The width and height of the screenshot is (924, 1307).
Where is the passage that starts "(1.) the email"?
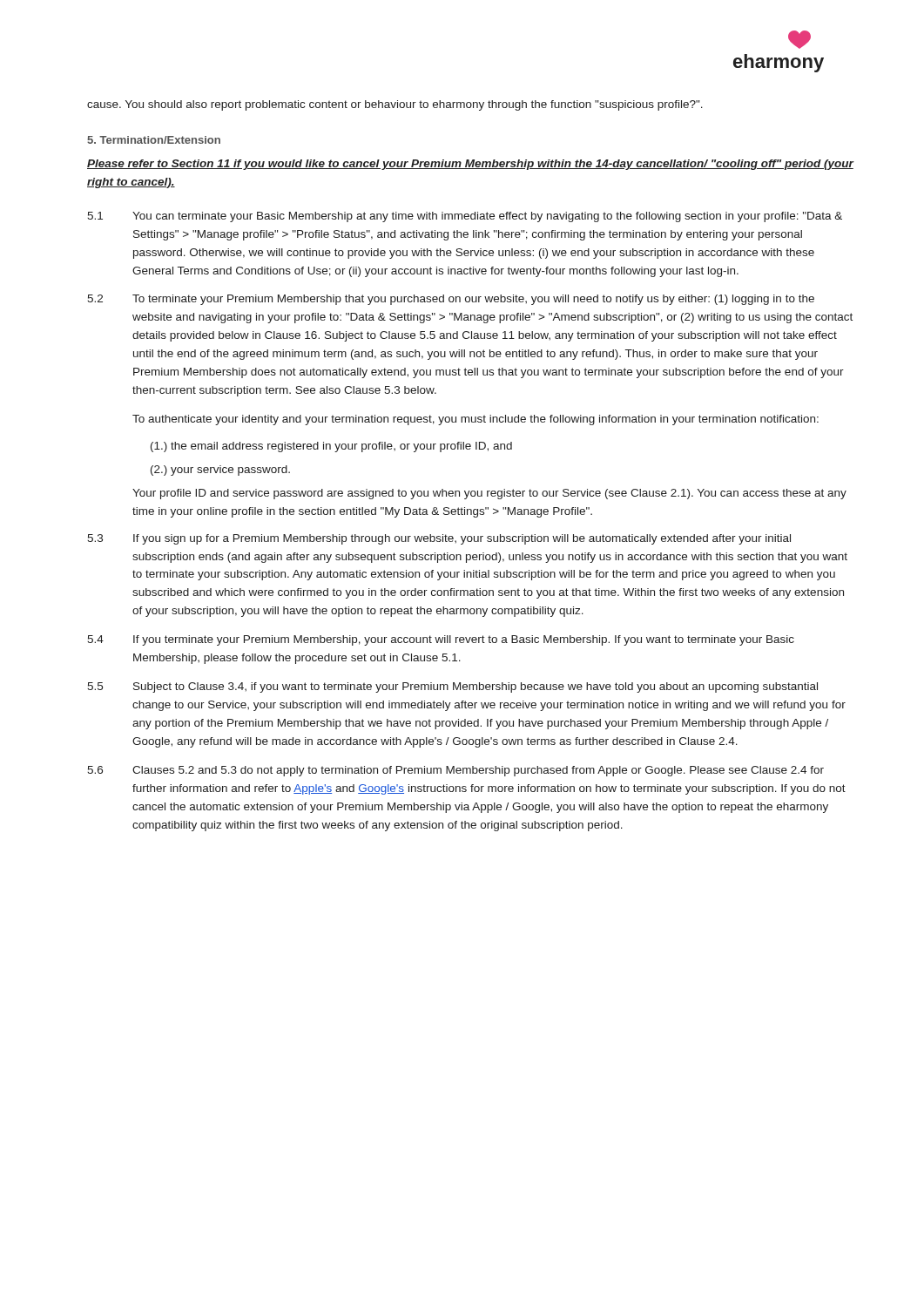coord(331,446)
